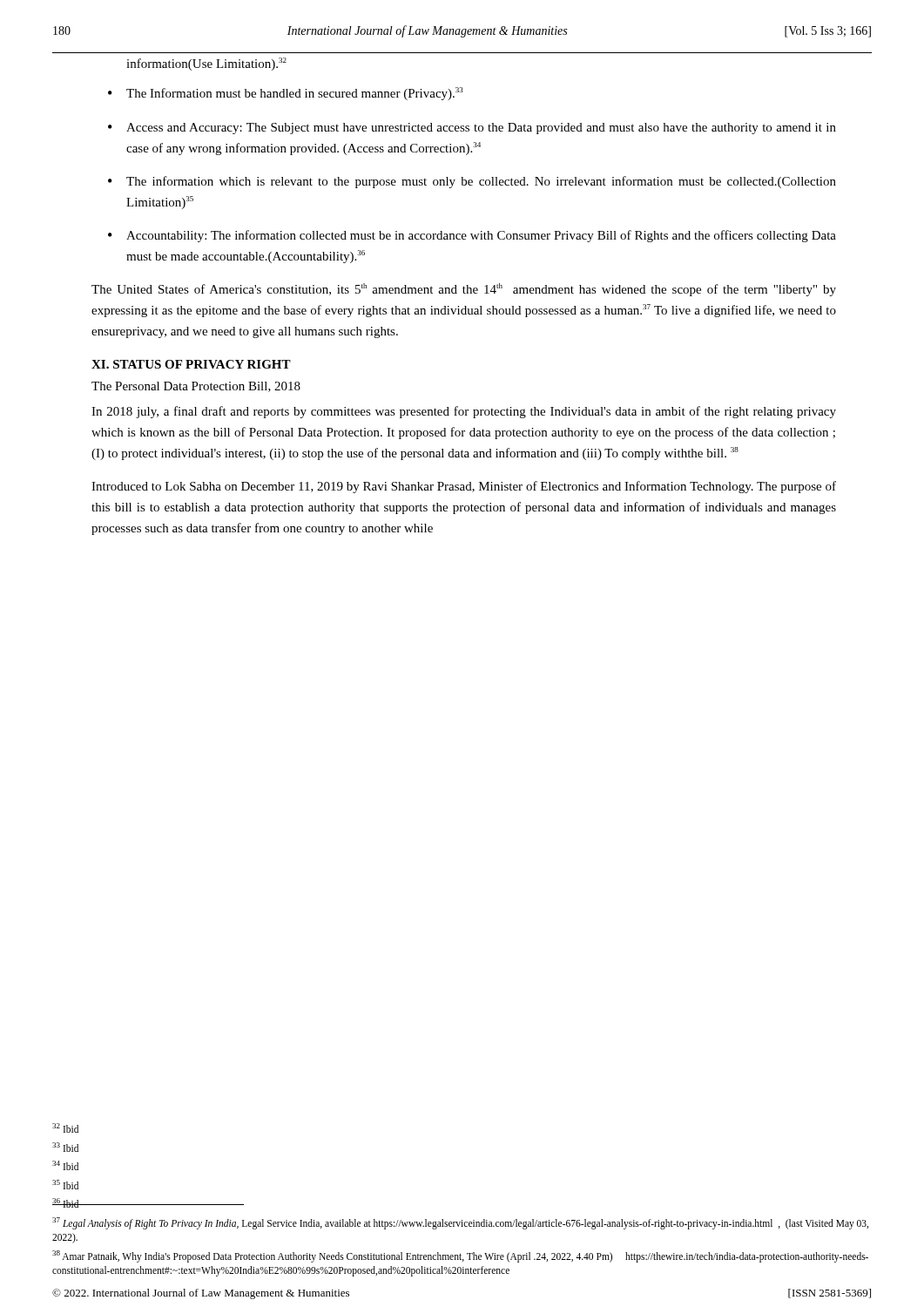
Task: Find the text block with the text "Introduced to Lok Sabha"
Action: coord(464,507)
